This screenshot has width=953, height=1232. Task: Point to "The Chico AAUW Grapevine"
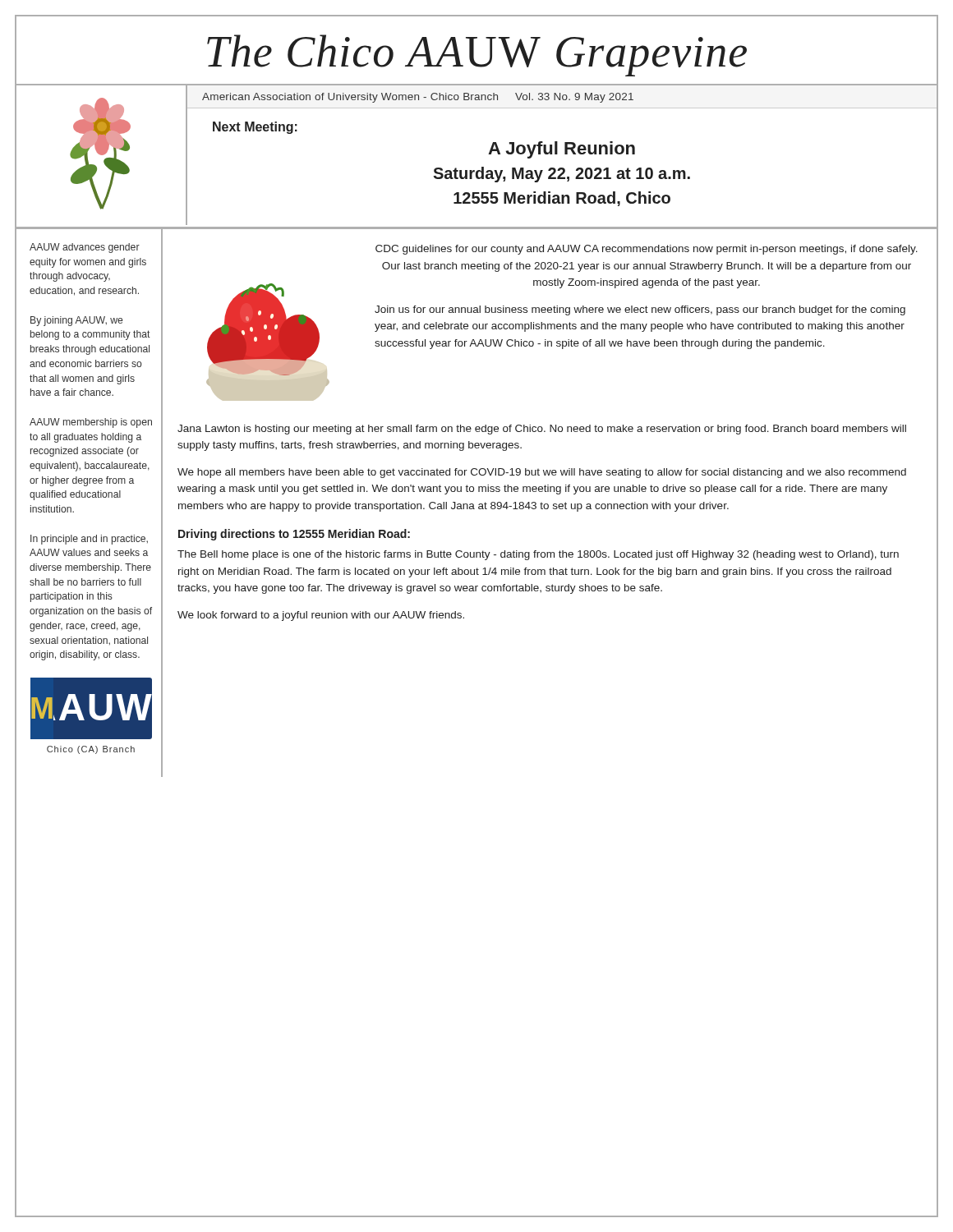pos(476,52)
